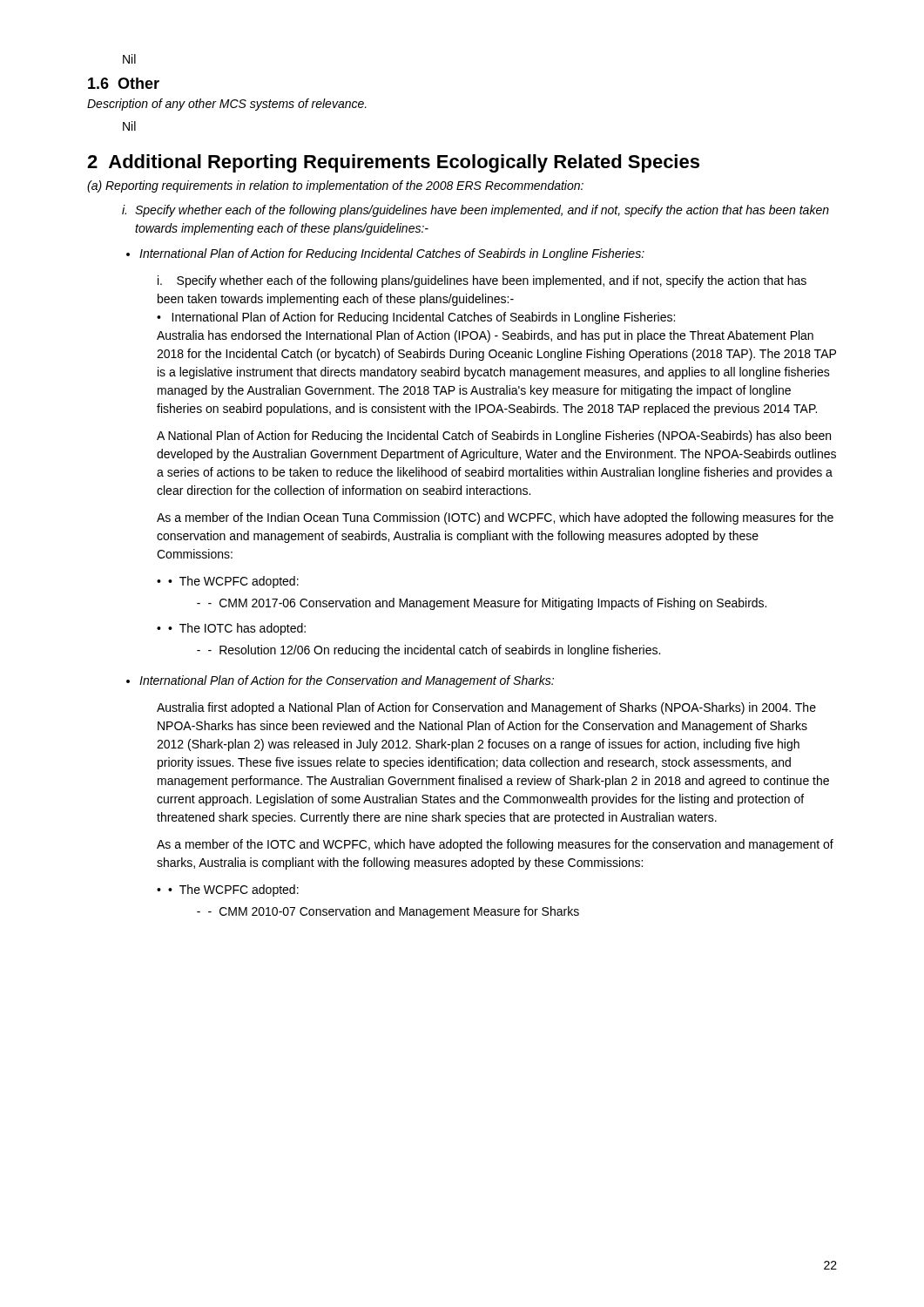The image size is (924, 1307).
Task: Locate the list item that reads "International Plan of Action for Reducing"
Action: pyautogui.click(x=392, y=254)
